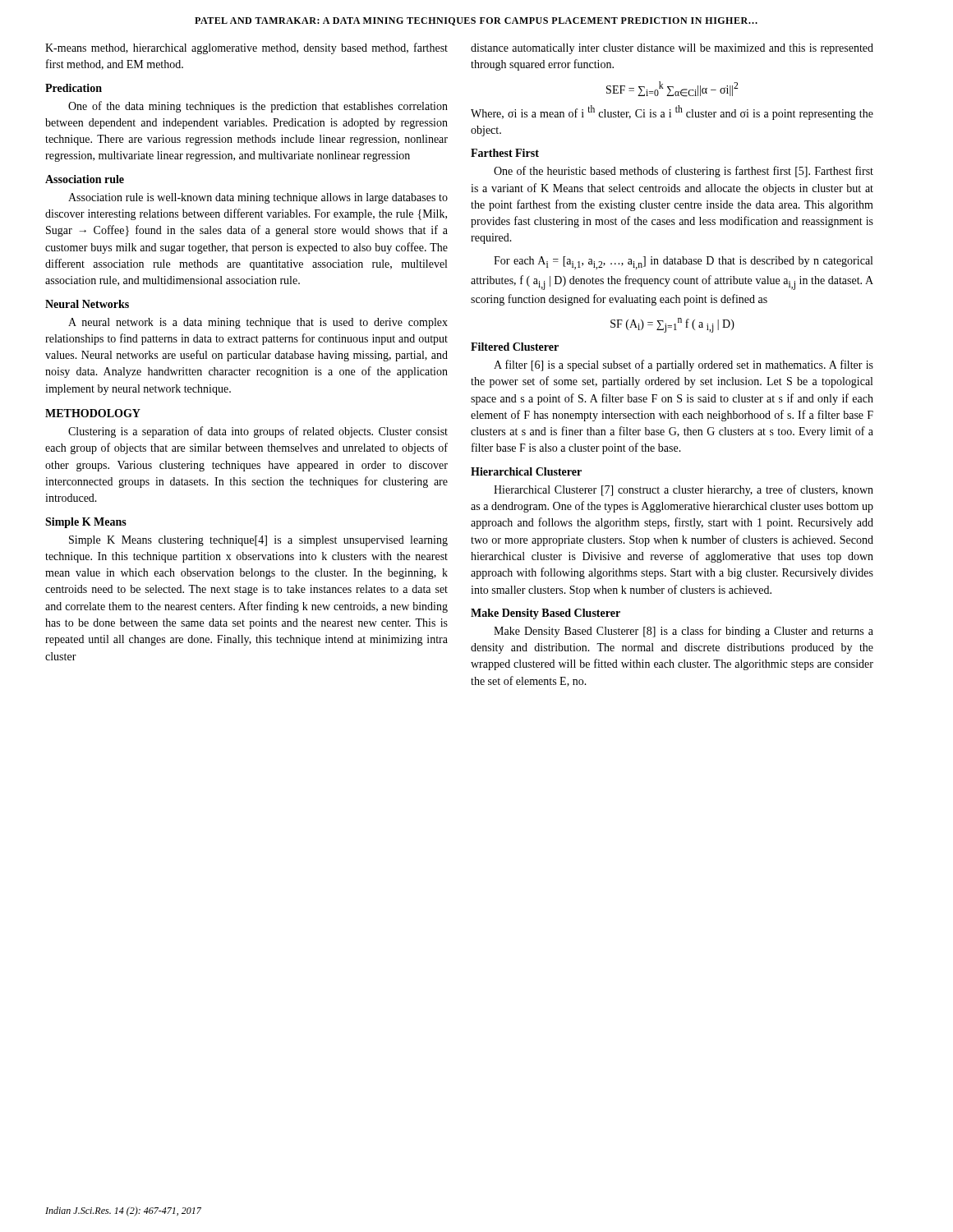Click on the element starting "Filtered Clusterer"
Viewport: 953px width, 1232px height.
pos(515,347)
